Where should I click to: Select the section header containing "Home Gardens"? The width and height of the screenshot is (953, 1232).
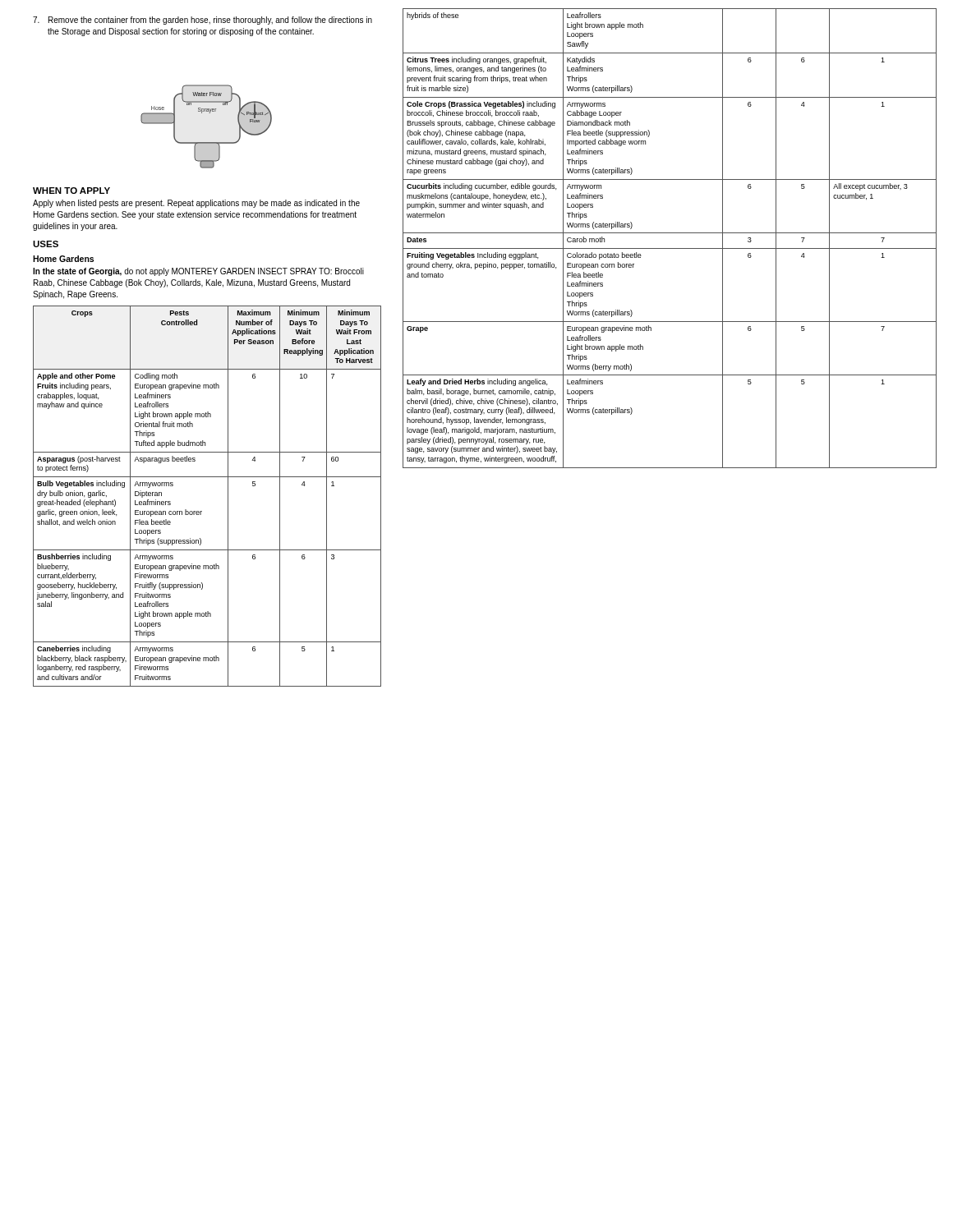tap(64, 259)
